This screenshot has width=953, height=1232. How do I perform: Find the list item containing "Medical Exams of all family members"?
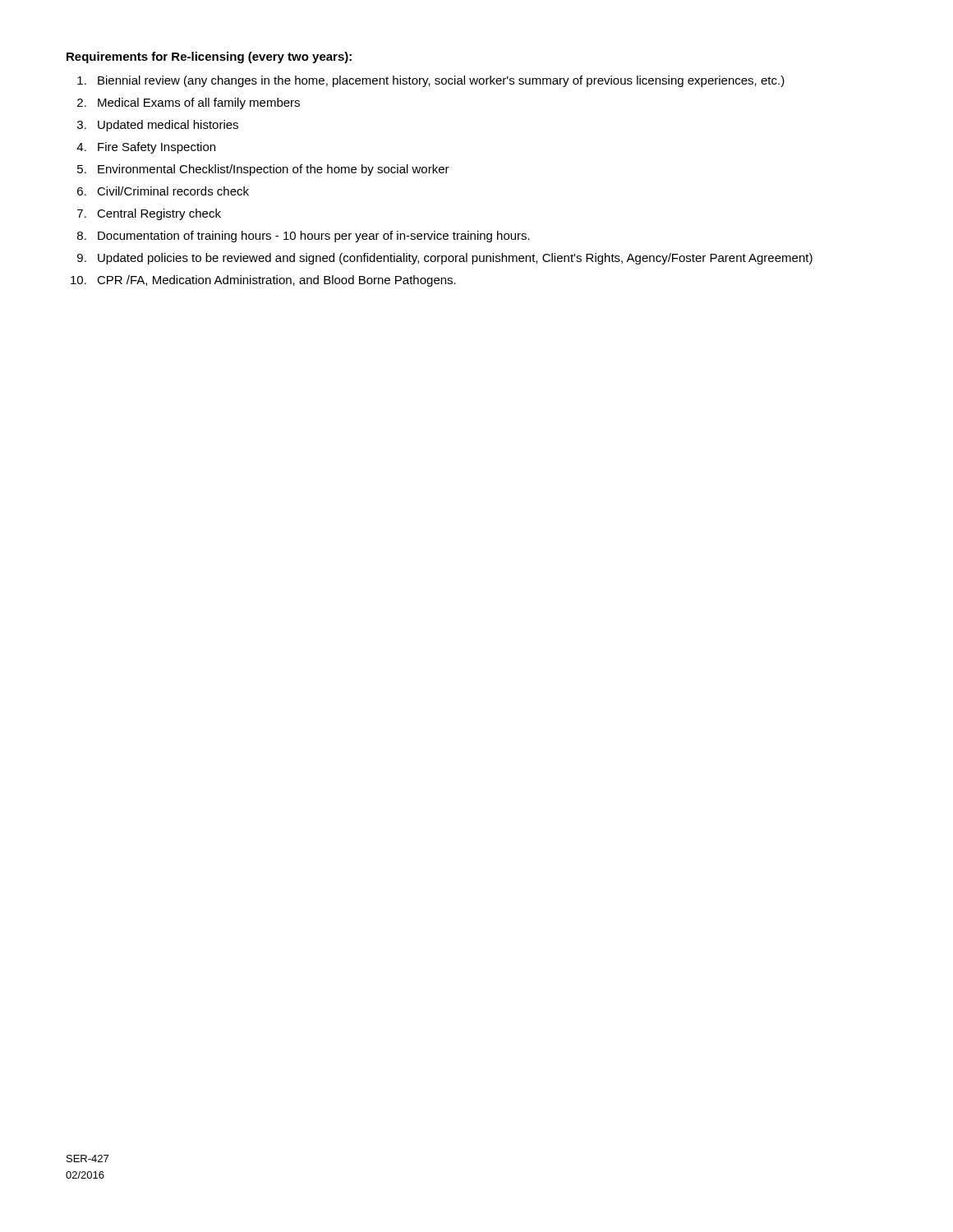tap(199, 102)
